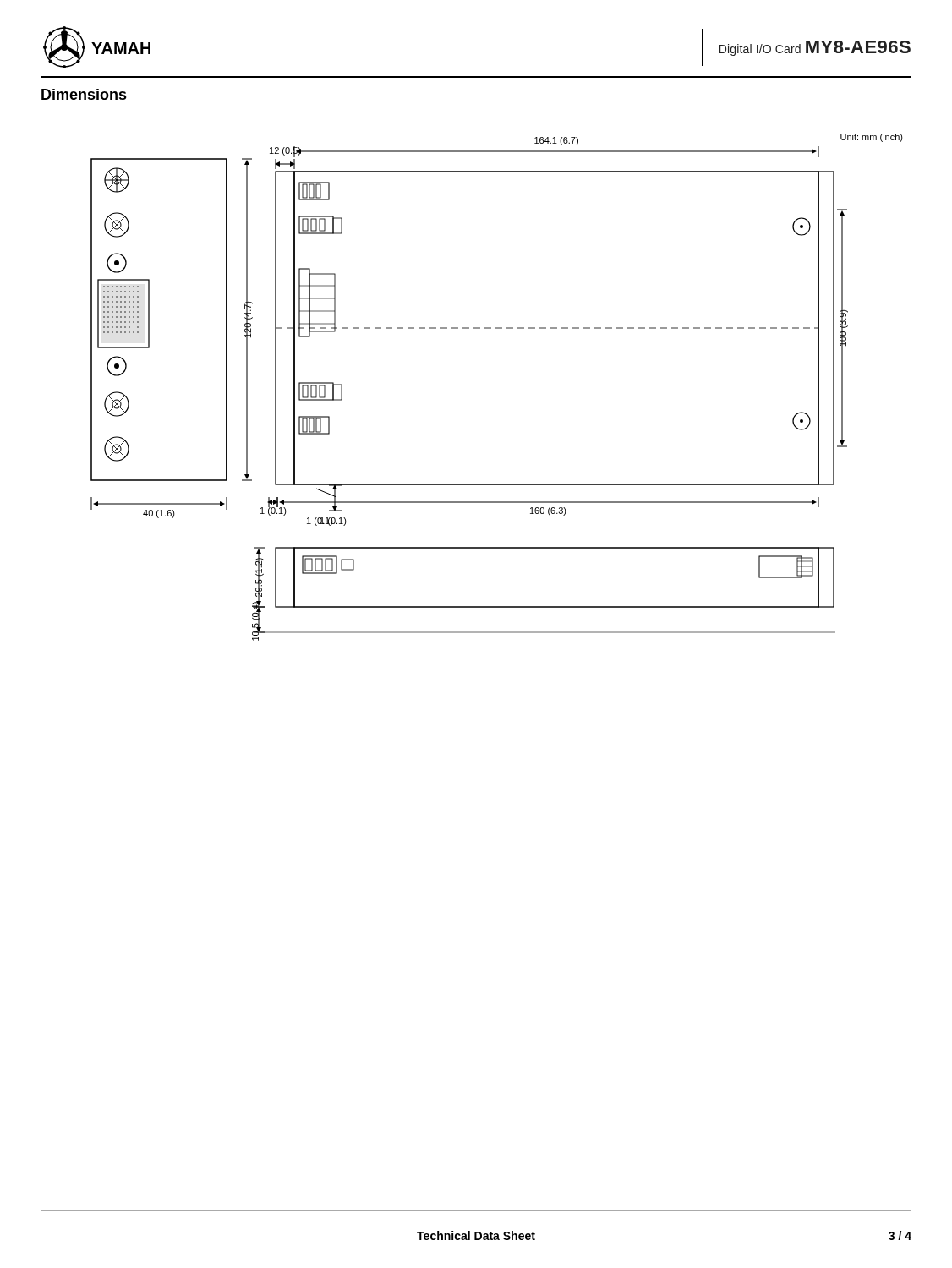Click a engineering diagram
Viewport: 952px width, 1268px height.
click(x=476, y=387)
